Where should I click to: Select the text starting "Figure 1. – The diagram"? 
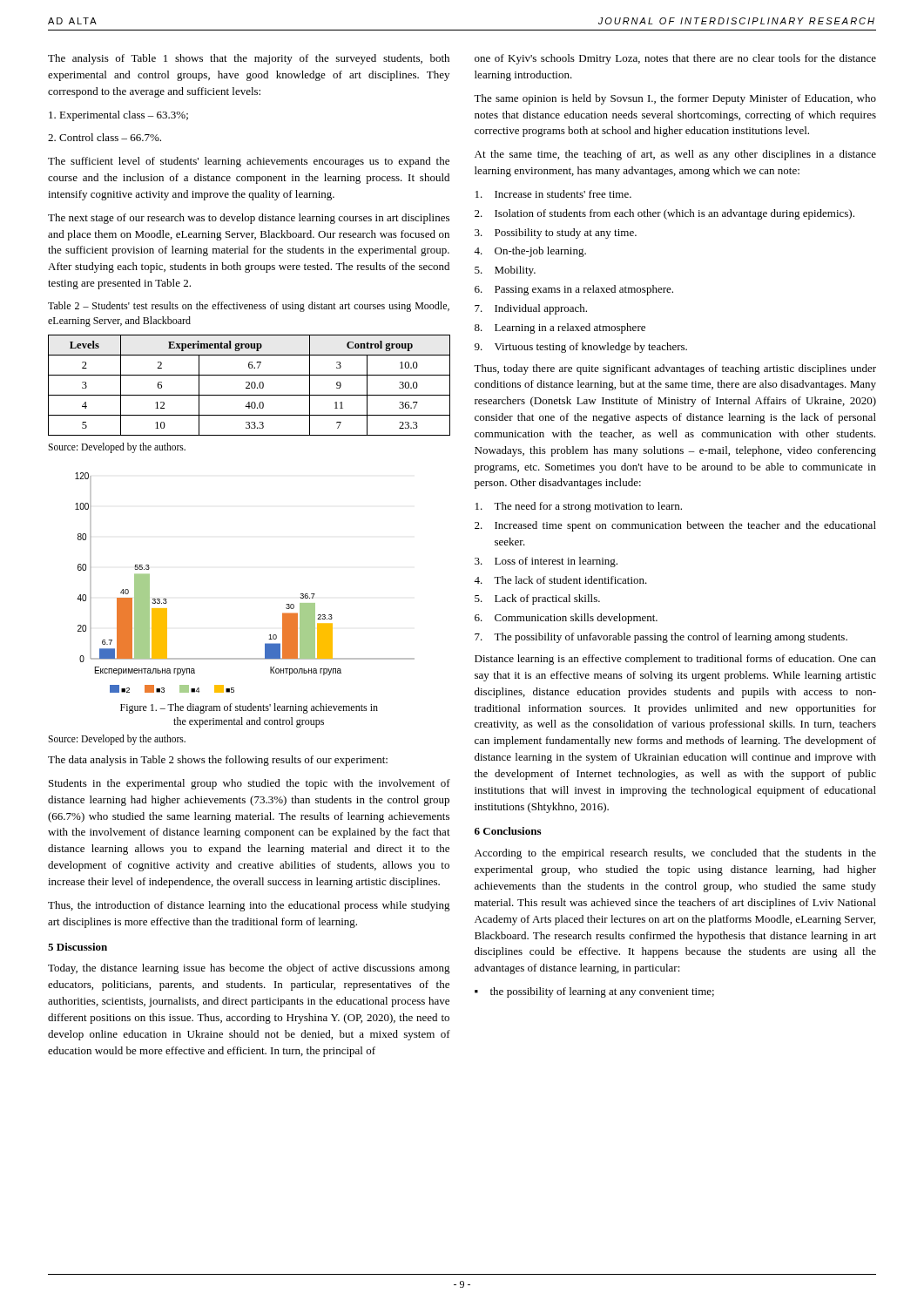coord(249,715)
